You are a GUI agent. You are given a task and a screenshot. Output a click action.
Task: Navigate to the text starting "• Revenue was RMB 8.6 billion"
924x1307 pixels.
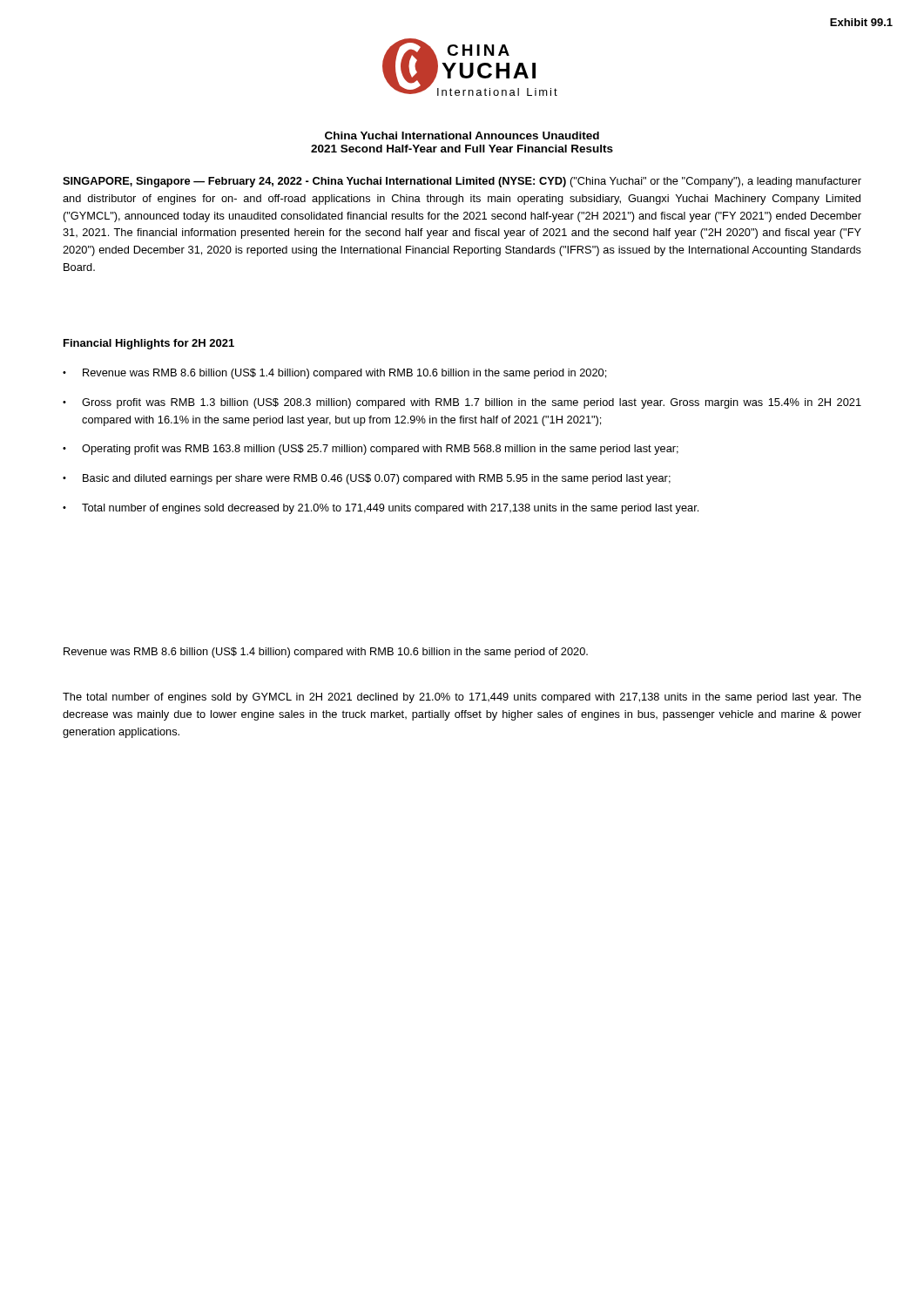(462, 373)
